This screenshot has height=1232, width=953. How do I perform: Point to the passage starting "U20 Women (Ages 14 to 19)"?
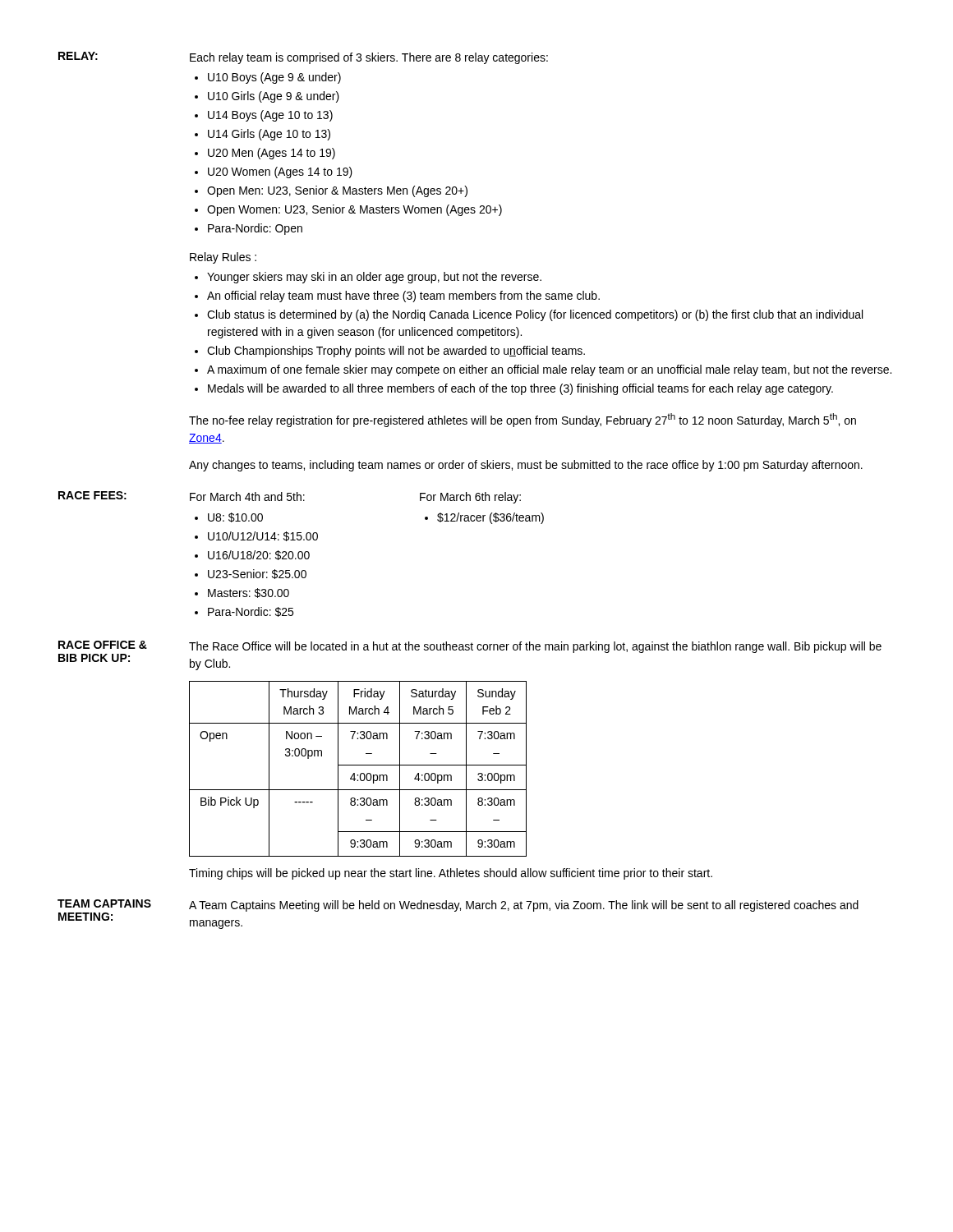[x=280, y=172]
